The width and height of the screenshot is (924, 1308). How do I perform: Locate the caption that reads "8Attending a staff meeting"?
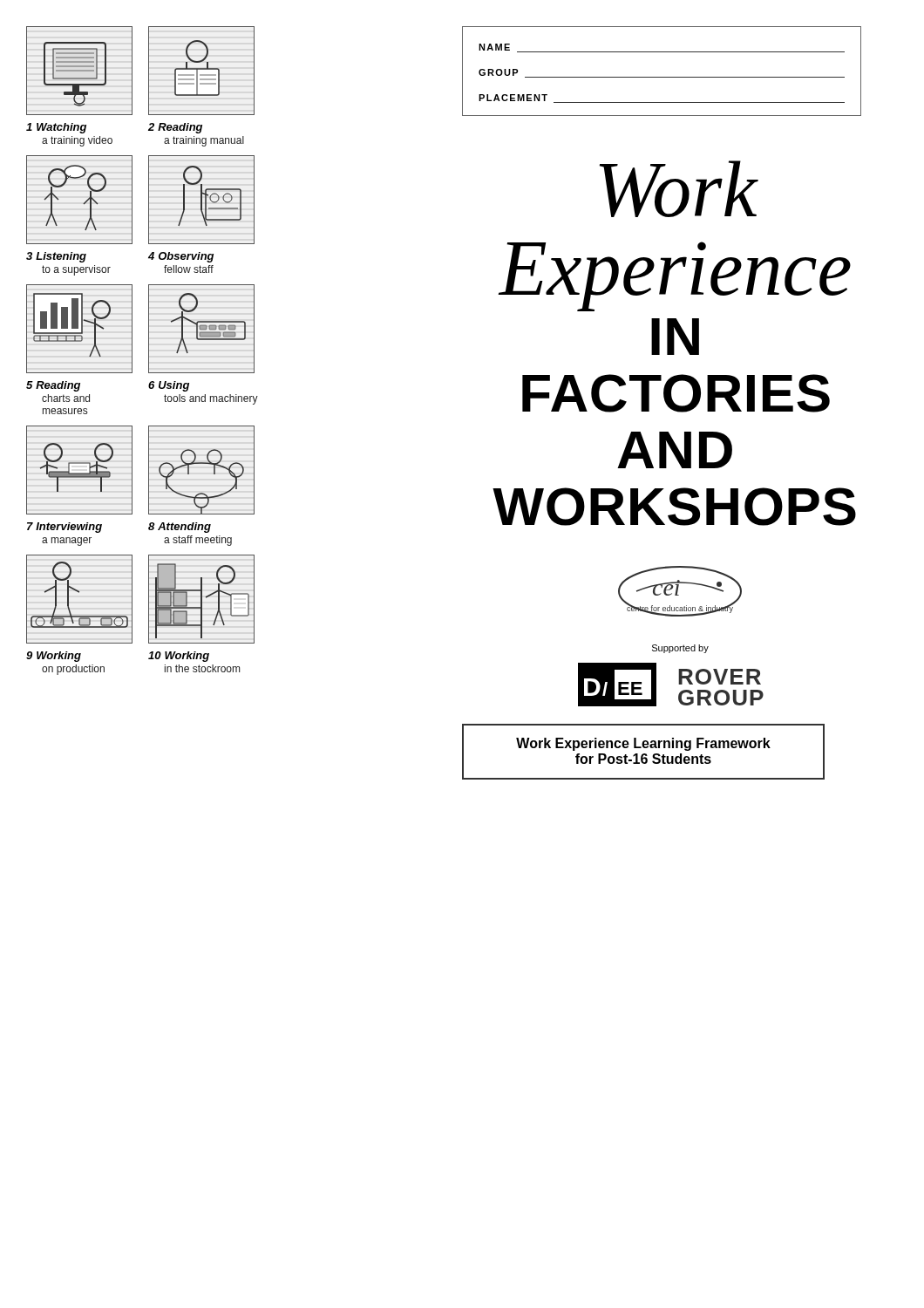pos(190,532)
